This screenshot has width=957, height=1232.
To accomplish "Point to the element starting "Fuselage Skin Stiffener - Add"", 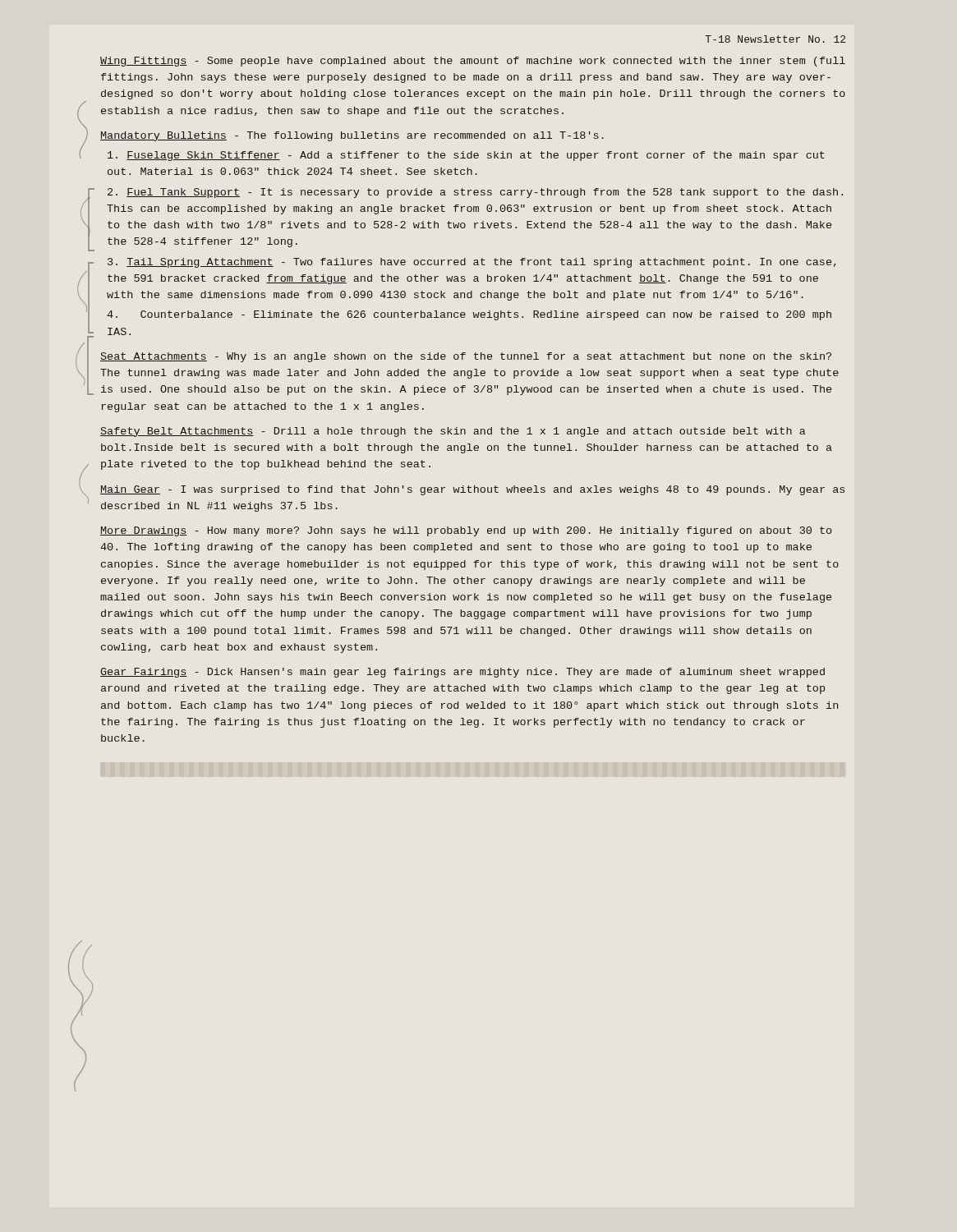I will 466,164.
